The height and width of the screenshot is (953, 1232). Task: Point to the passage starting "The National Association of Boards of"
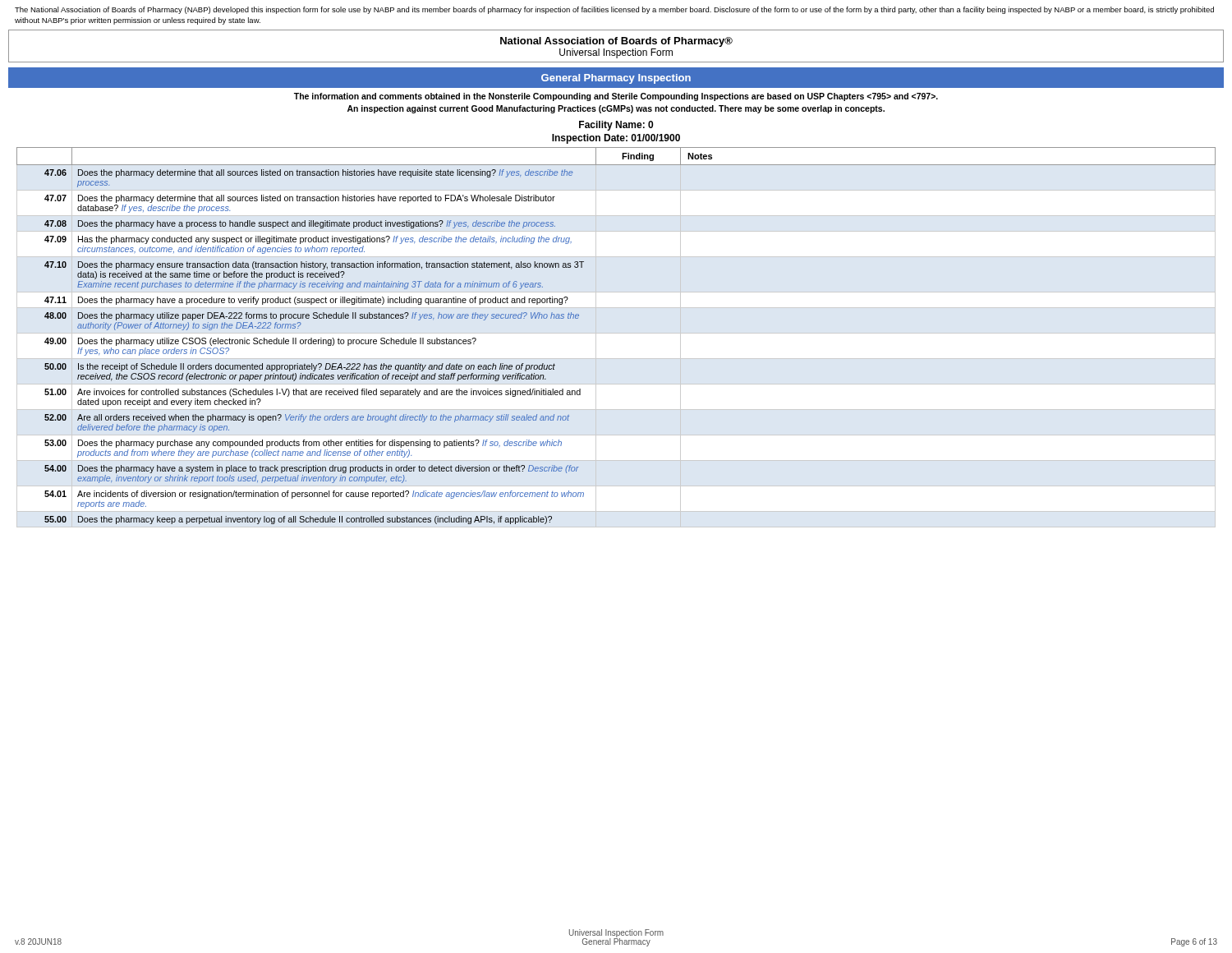[615, 15]
